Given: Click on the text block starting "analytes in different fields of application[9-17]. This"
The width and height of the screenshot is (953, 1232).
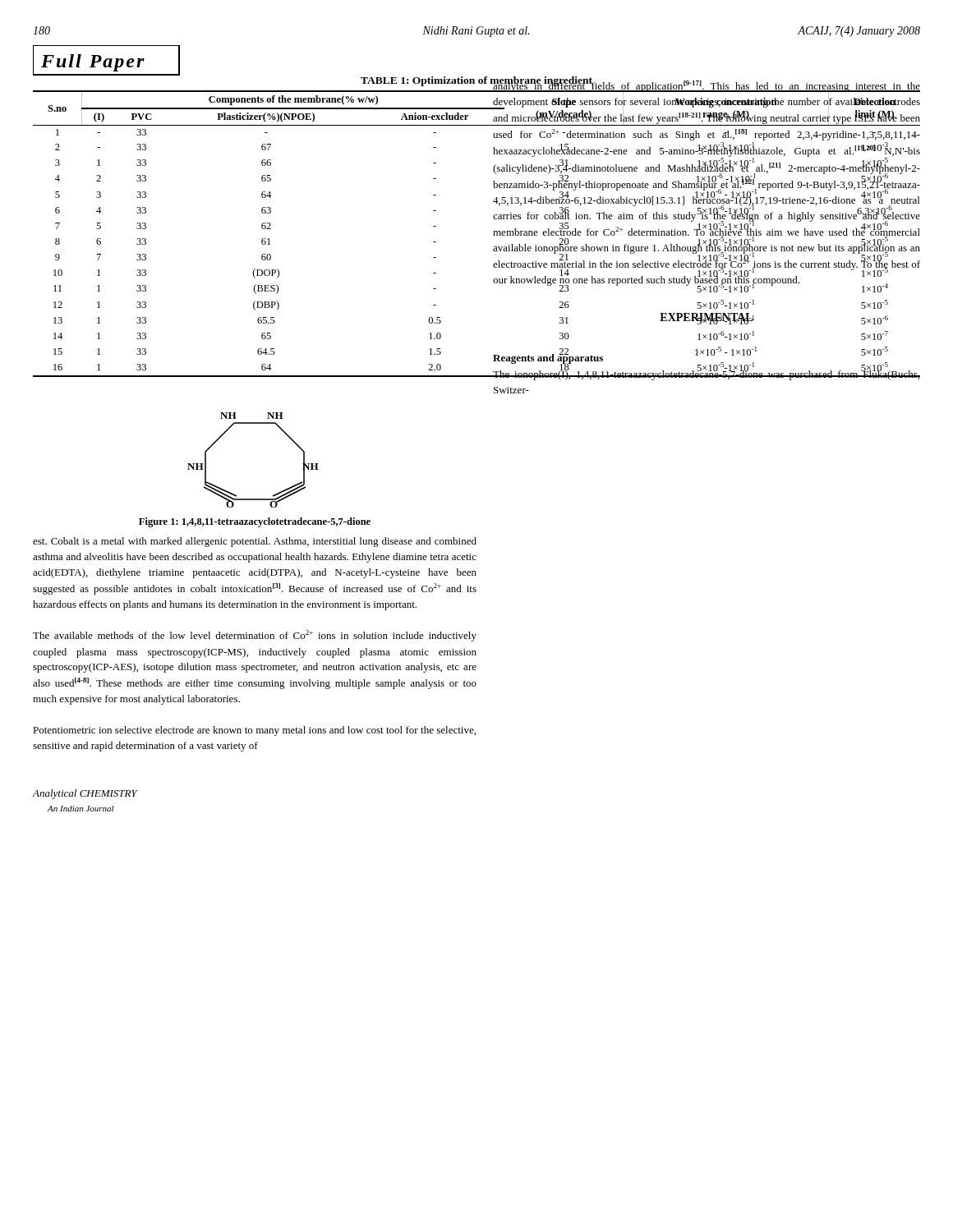Looking at the screenshot, I should 707,182.
